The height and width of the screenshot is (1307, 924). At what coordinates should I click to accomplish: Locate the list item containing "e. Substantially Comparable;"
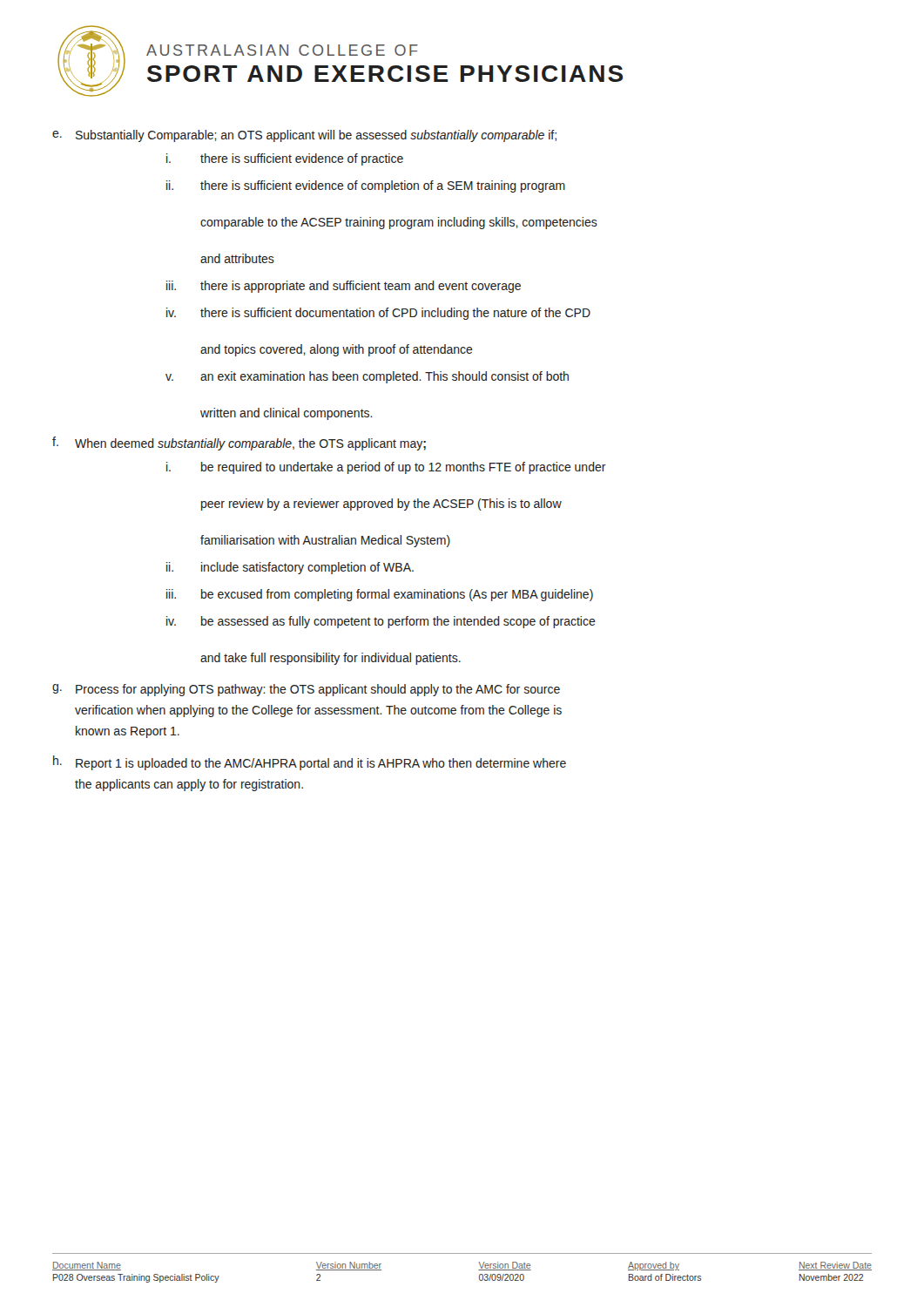coord(462,274)
